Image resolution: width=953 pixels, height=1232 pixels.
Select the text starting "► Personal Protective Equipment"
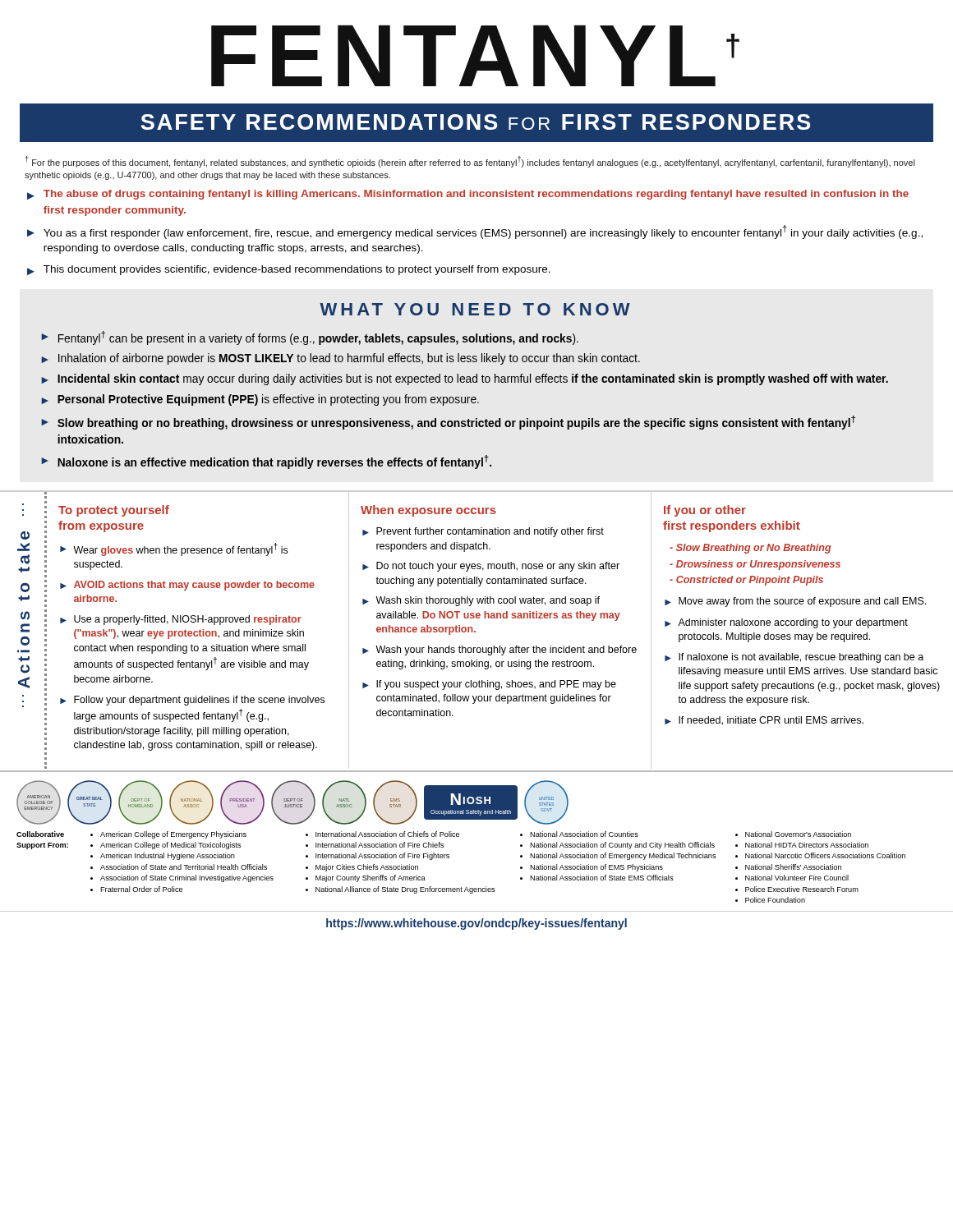pos(260,400)
